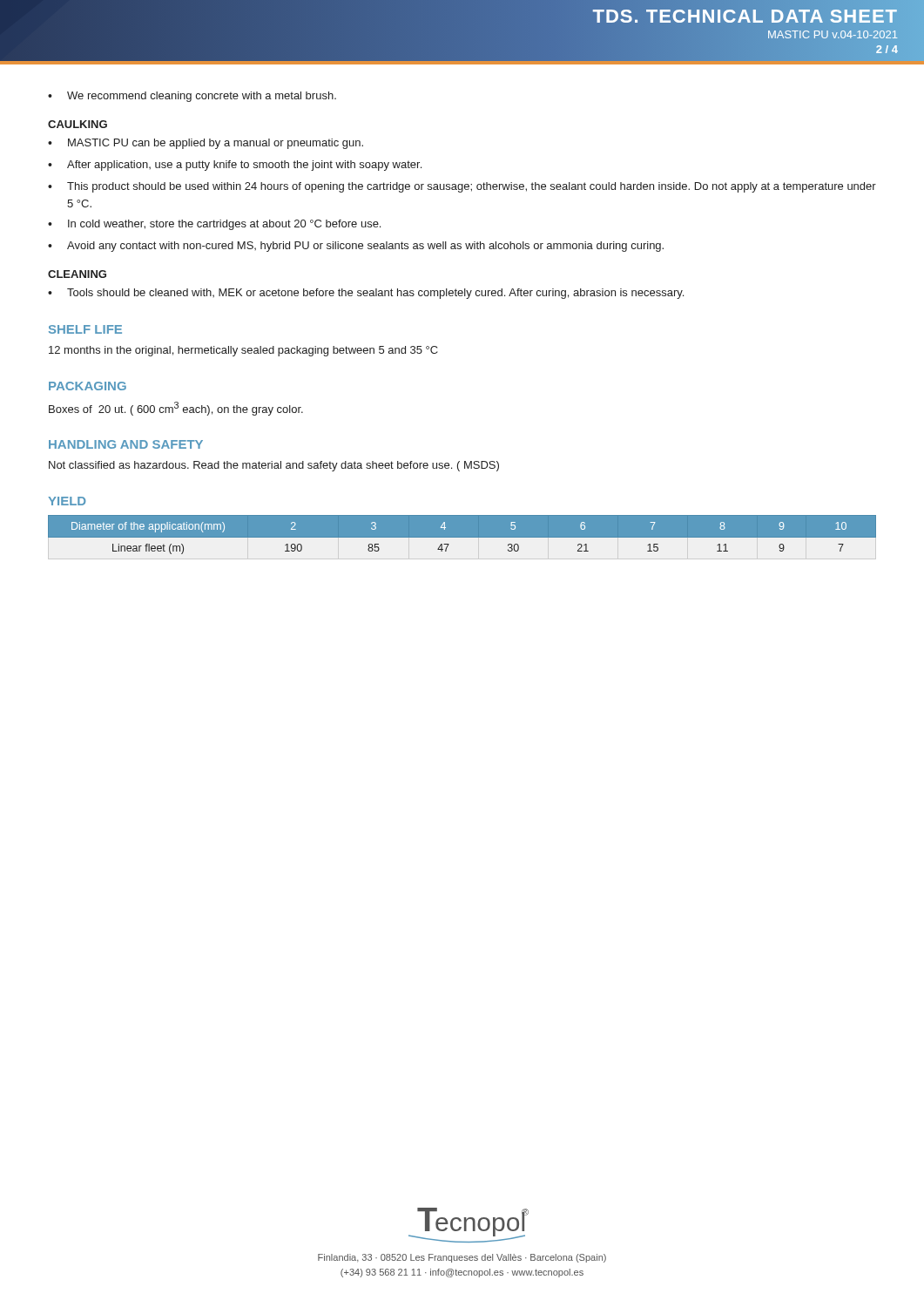Point to the block beginning "12 months in"
The height and width of the screenshot is (1307, 924).
tap(243, 351)
